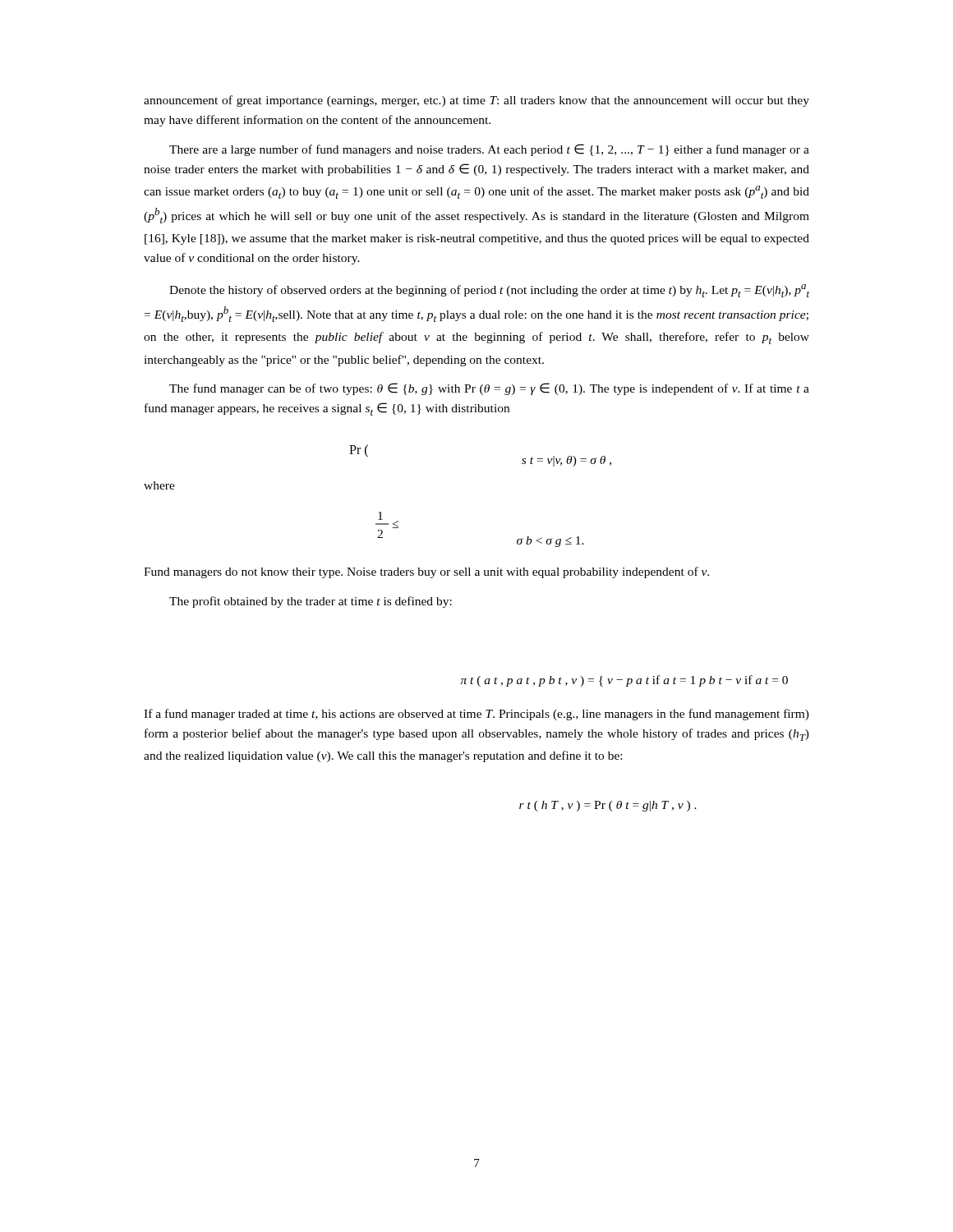
Task: Find the element starting "The profit obtained by"
Action: pos(311,602)
